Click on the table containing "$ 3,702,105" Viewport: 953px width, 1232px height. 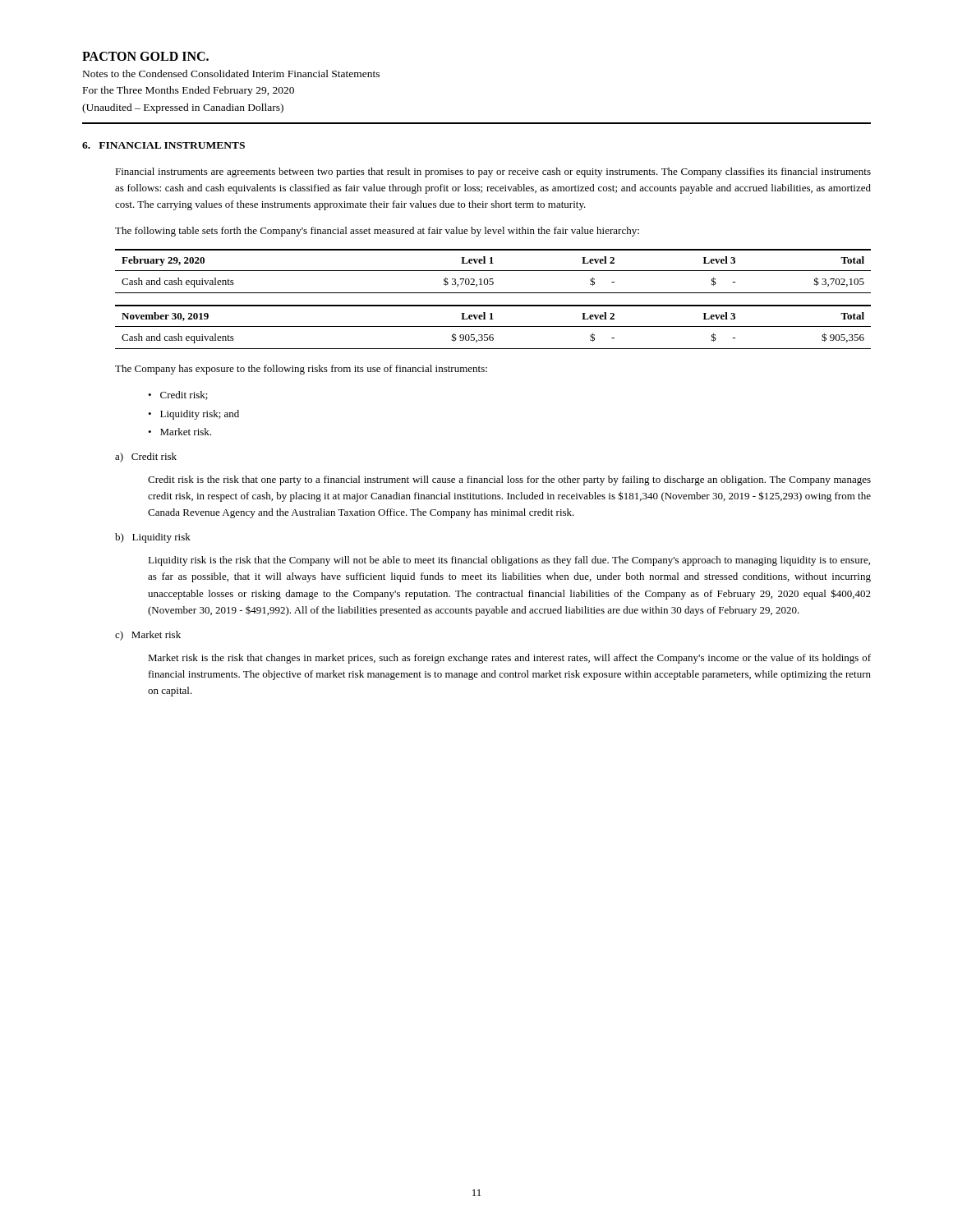pyautogui.click(x=493, y=271)
